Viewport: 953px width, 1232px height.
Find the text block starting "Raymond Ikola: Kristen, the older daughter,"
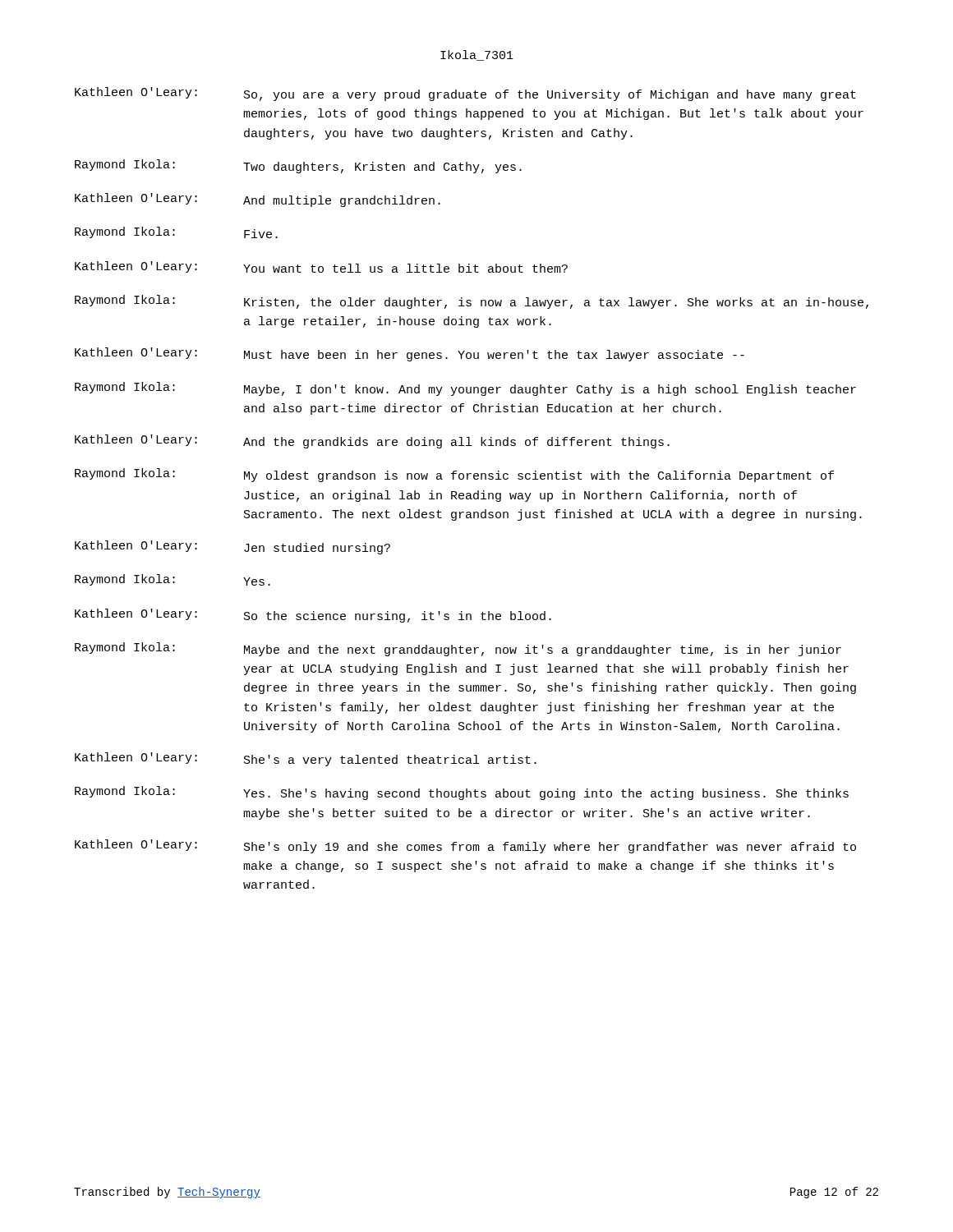point(476,313)
